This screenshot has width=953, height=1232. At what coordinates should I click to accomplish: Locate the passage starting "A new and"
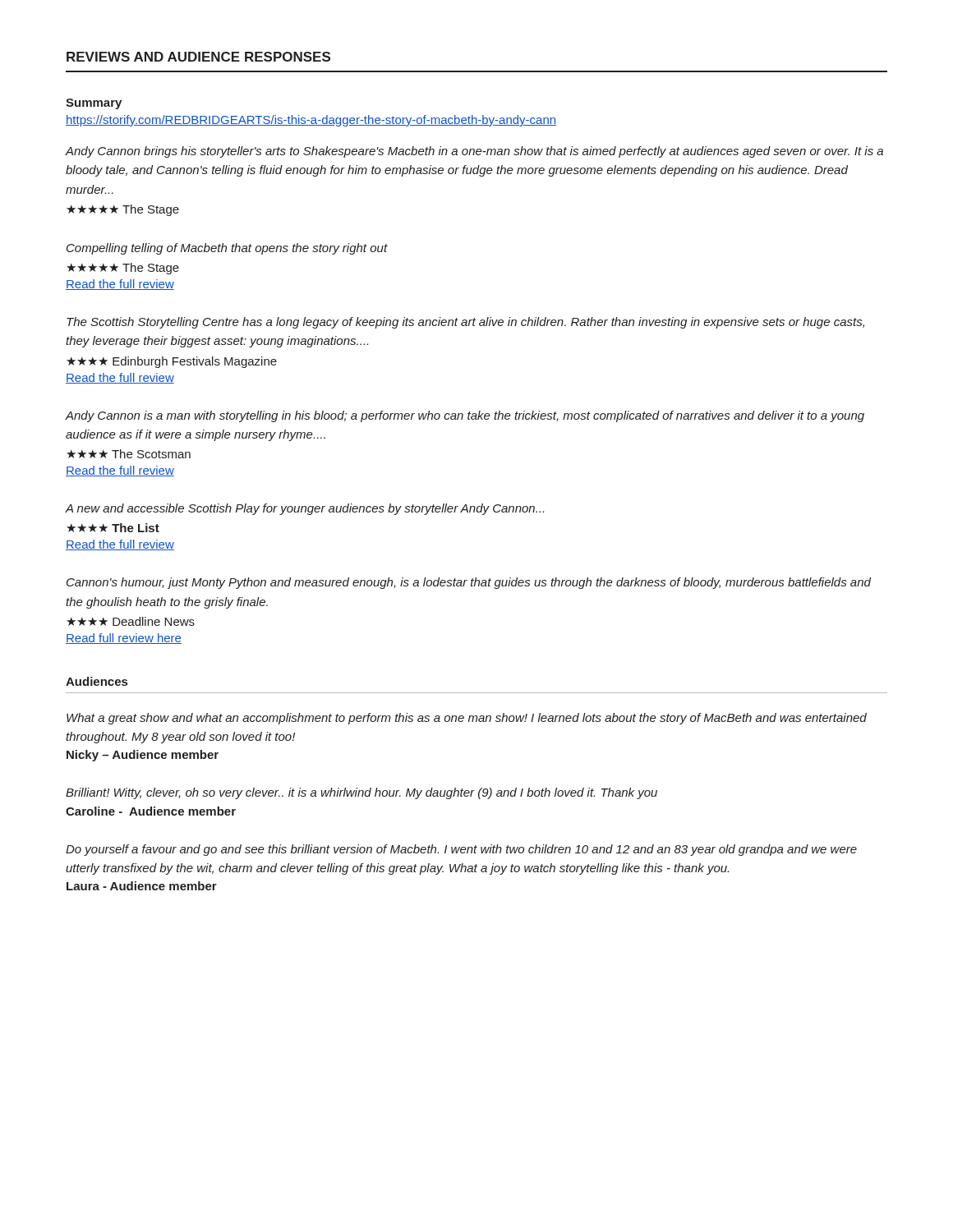click(305, 509)
